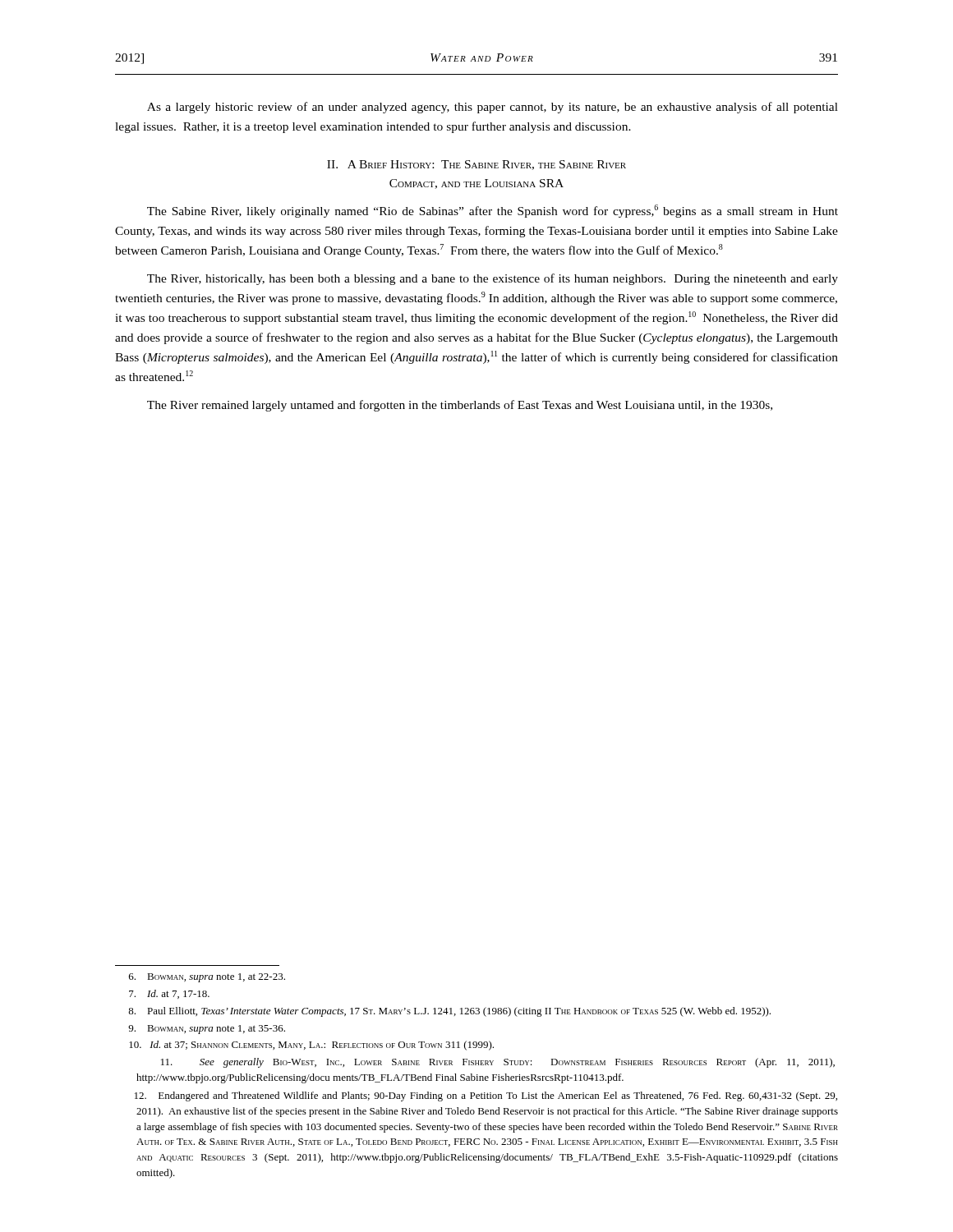Find the element starting "The Sabine River, likely"

(476, 230)
